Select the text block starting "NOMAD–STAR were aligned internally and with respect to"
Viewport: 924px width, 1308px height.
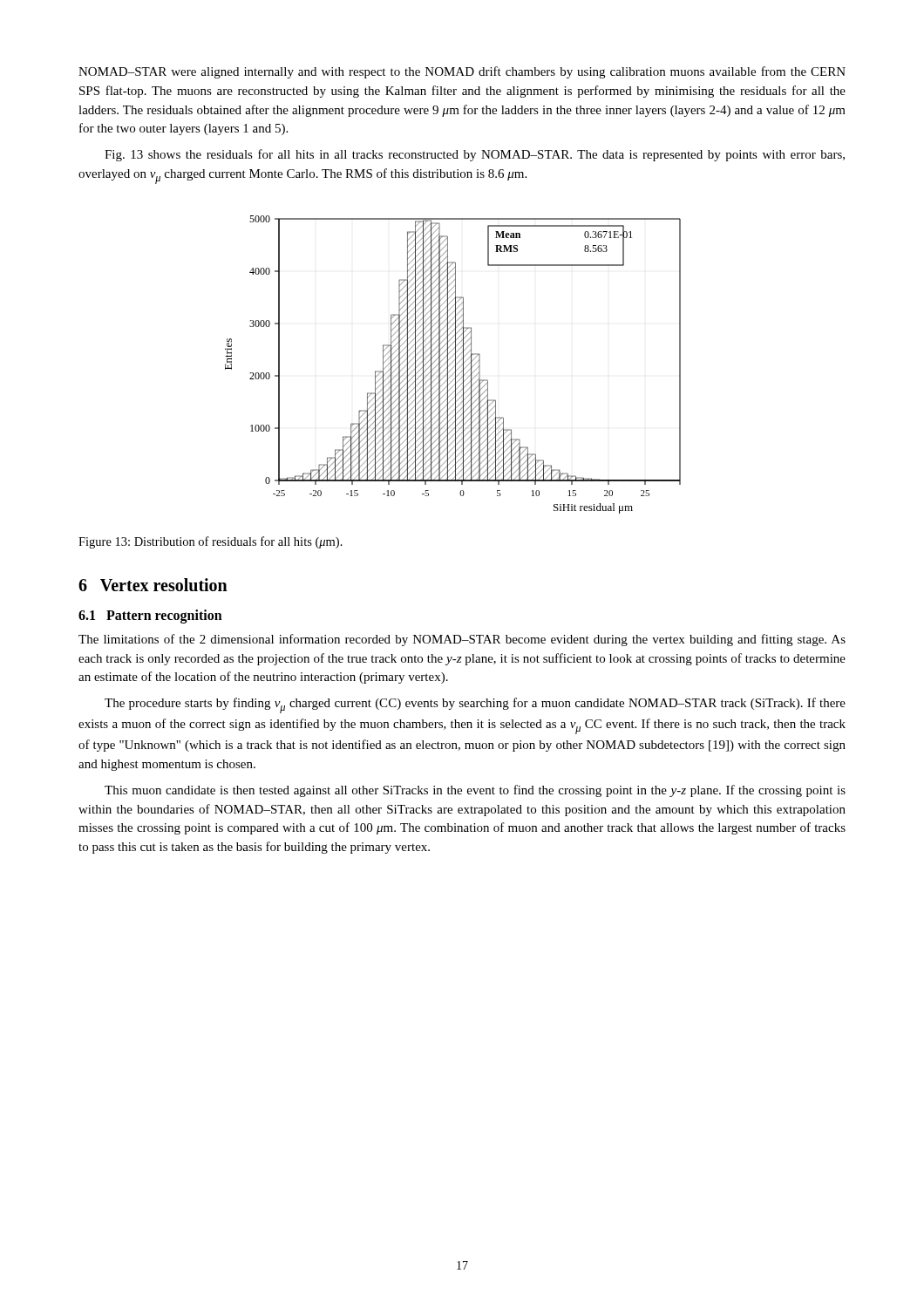coord(462,101)
